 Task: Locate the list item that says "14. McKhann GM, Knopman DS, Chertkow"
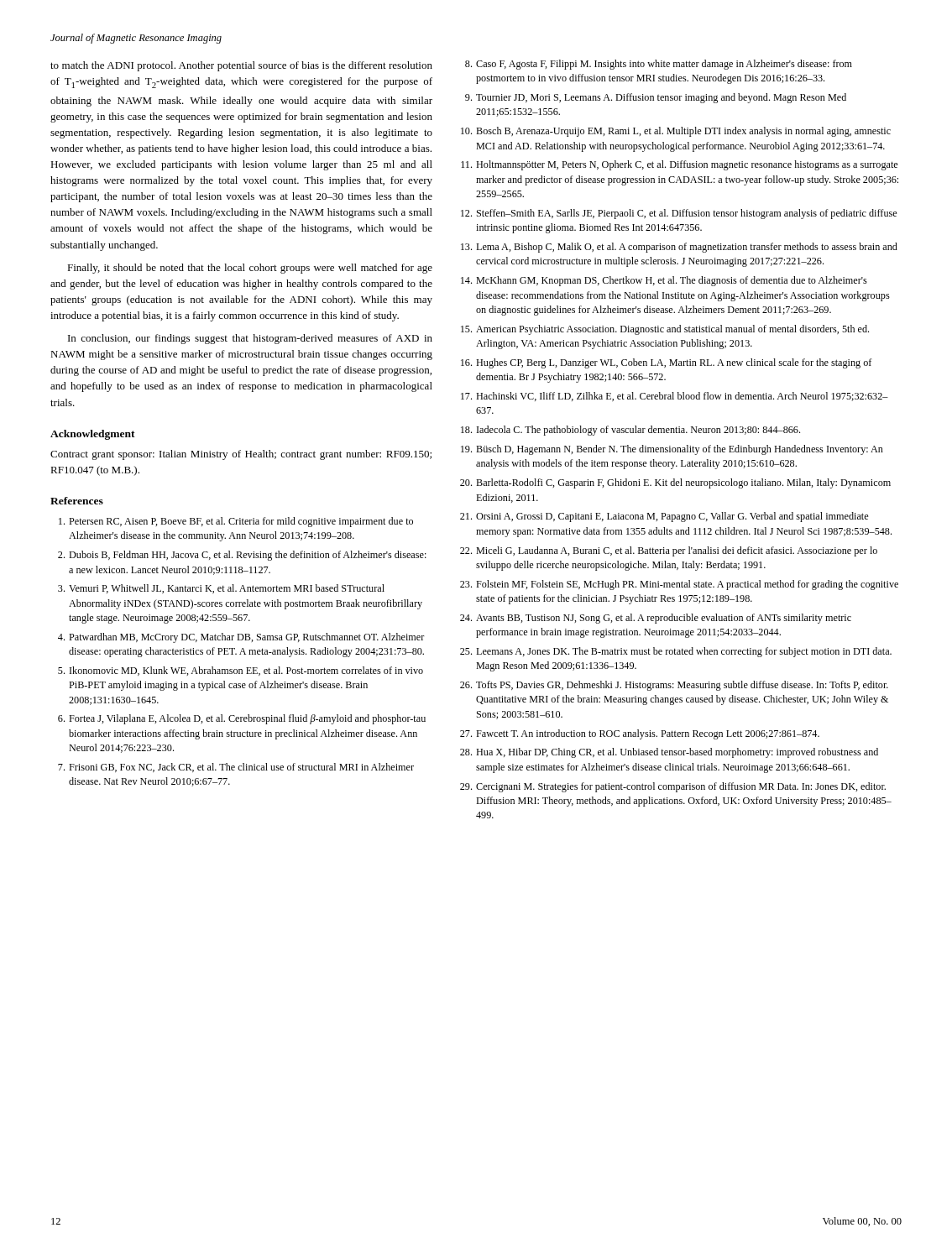(x=680, y=296)
